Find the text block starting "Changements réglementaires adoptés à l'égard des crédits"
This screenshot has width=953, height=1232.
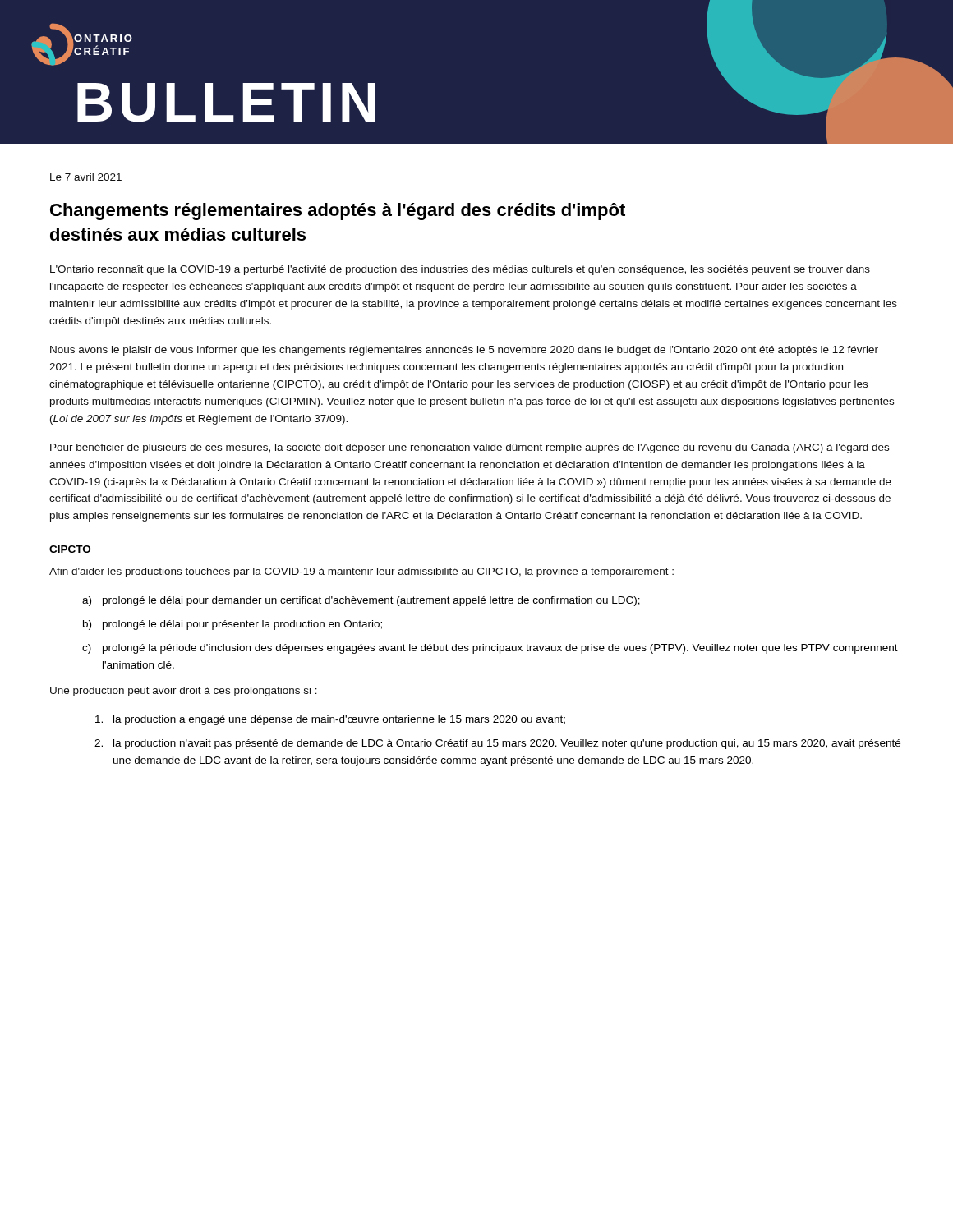tap(337, 222)
